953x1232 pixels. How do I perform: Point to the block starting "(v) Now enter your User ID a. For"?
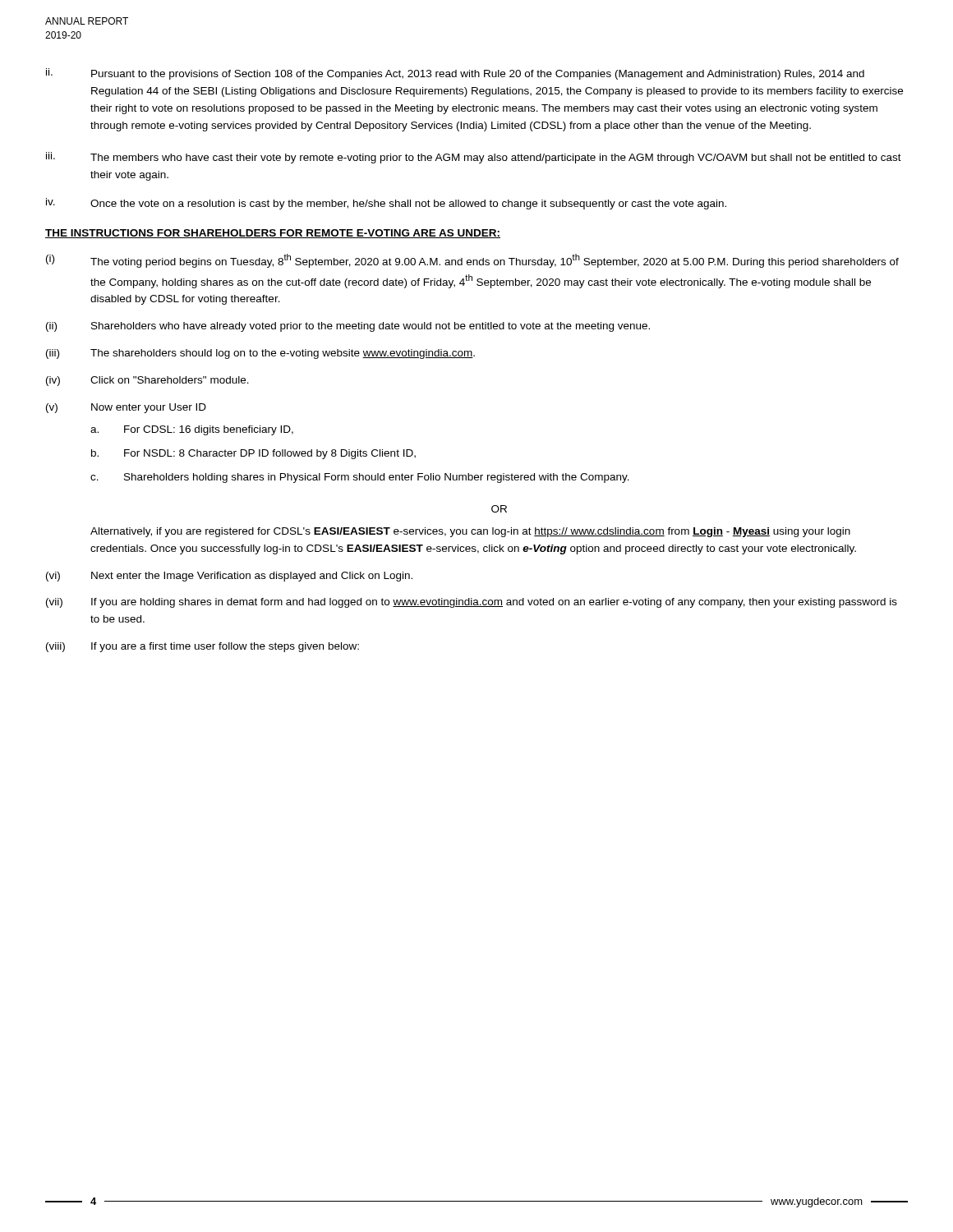click(126, 408)
